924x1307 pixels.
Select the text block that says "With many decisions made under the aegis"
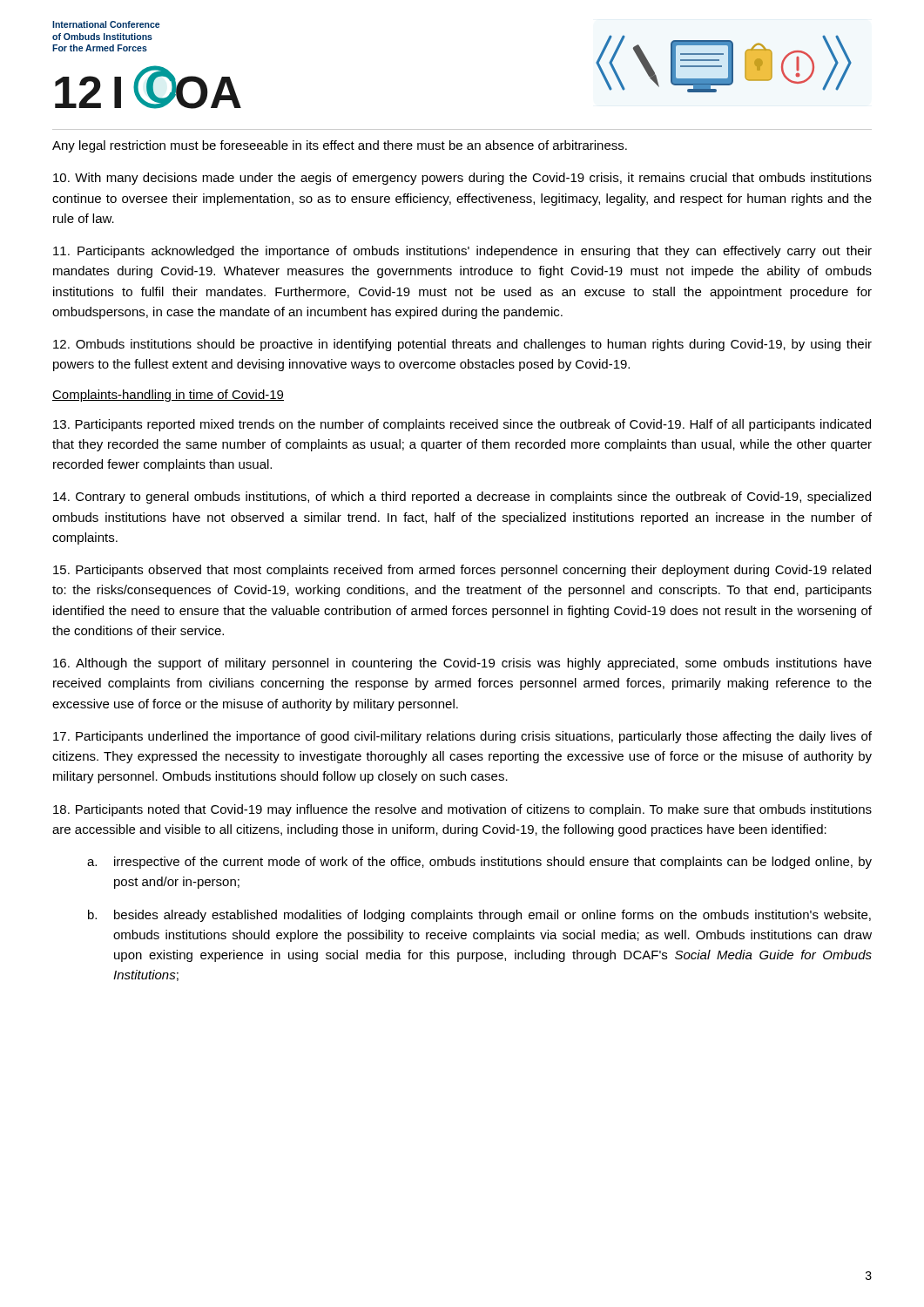click(x=462, y=198)
